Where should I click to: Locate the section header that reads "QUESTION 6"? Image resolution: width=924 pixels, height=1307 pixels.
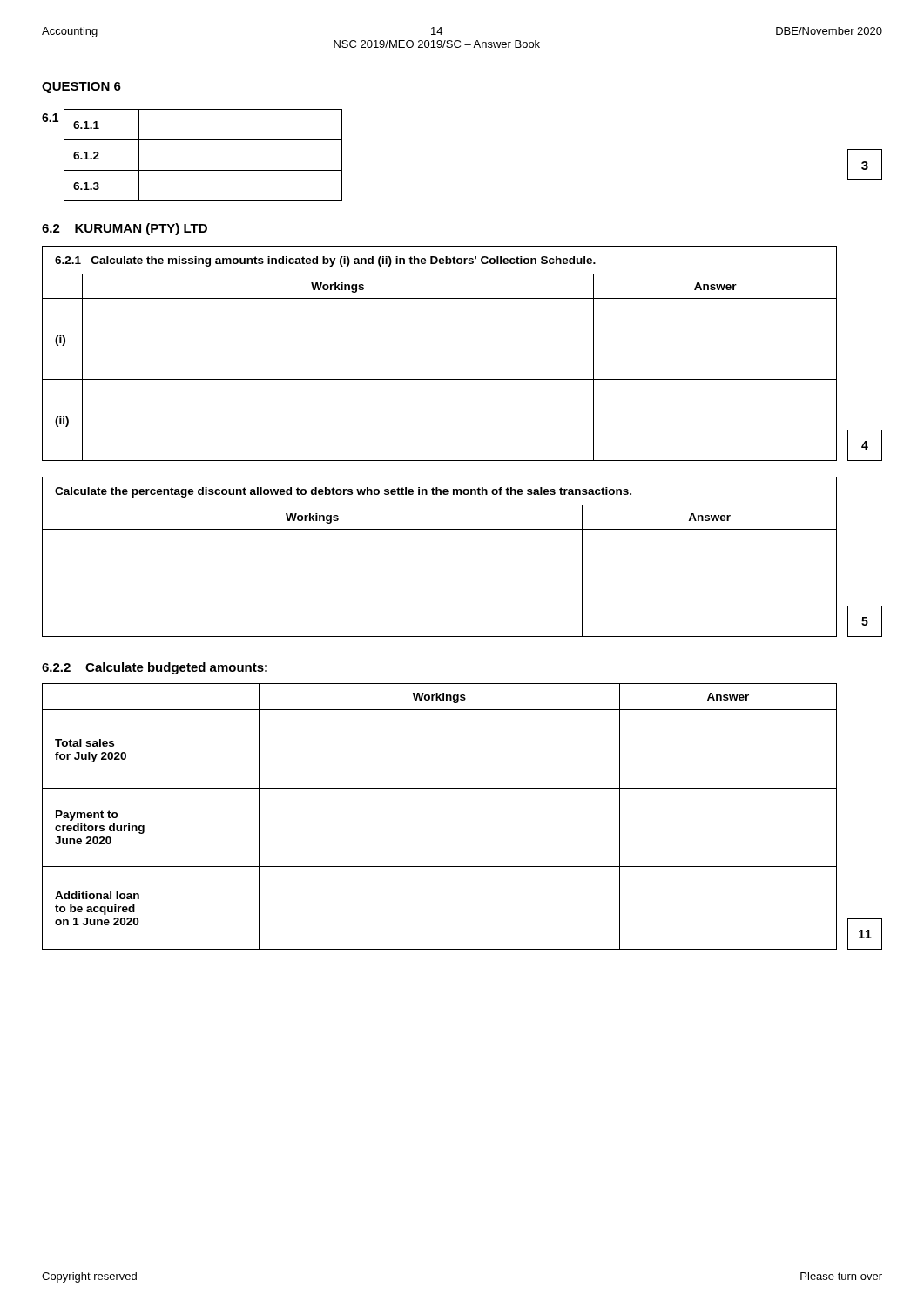[x=81, y=86]
